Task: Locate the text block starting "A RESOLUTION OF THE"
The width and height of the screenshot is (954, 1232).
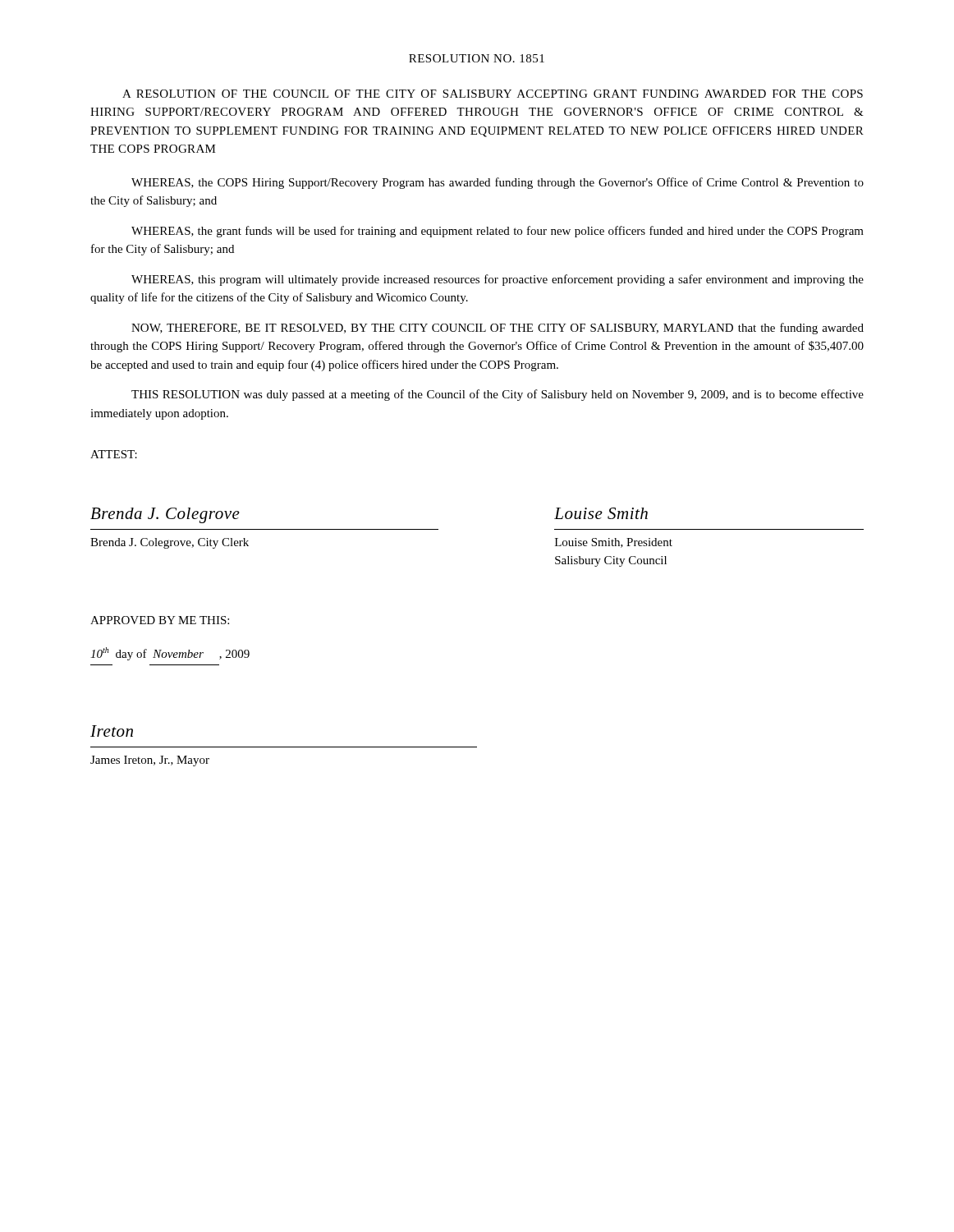Action: tap(477, 121)
